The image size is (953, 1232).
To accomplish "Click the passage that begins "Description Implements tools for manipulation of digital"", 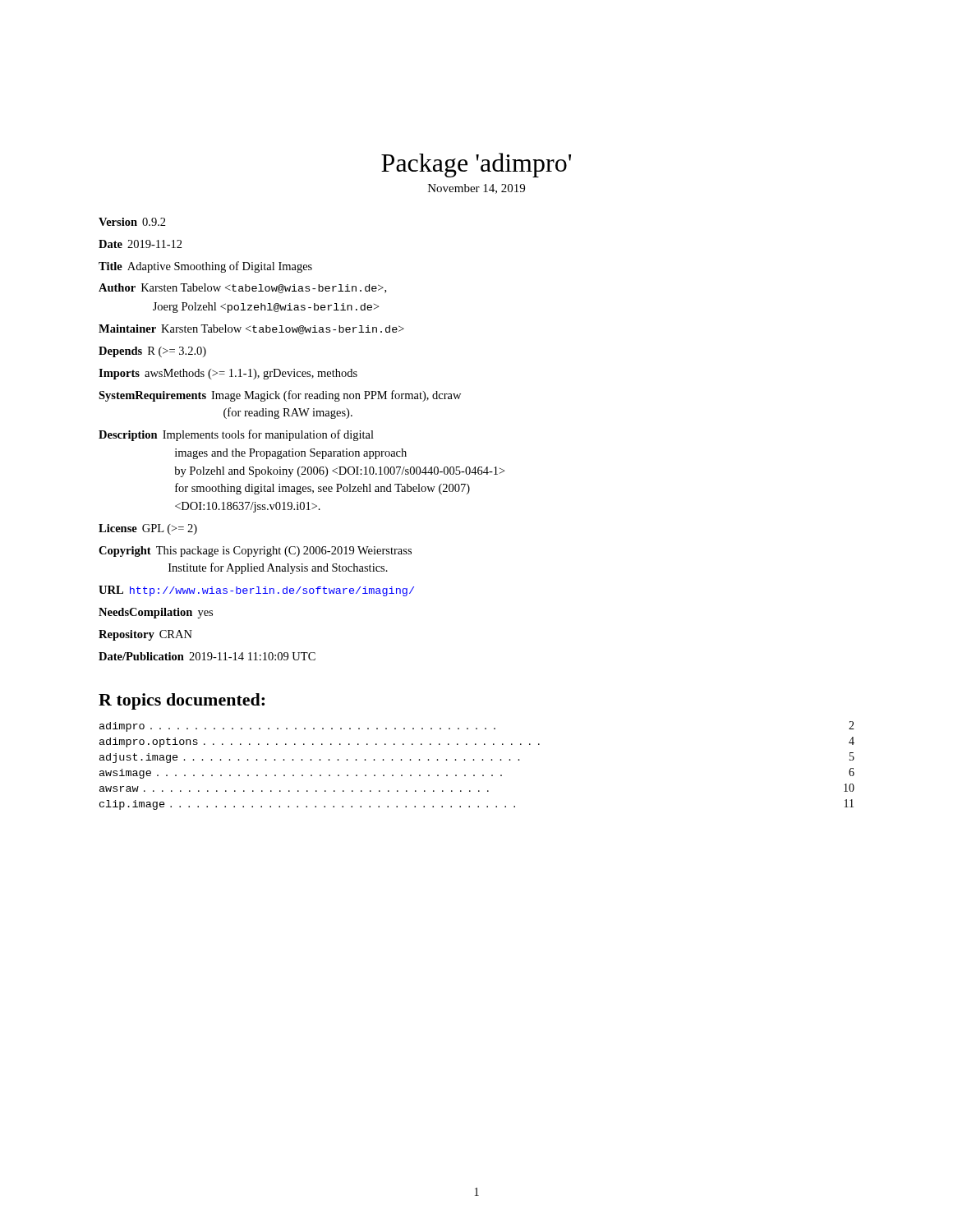I will (x=476, y=471).
